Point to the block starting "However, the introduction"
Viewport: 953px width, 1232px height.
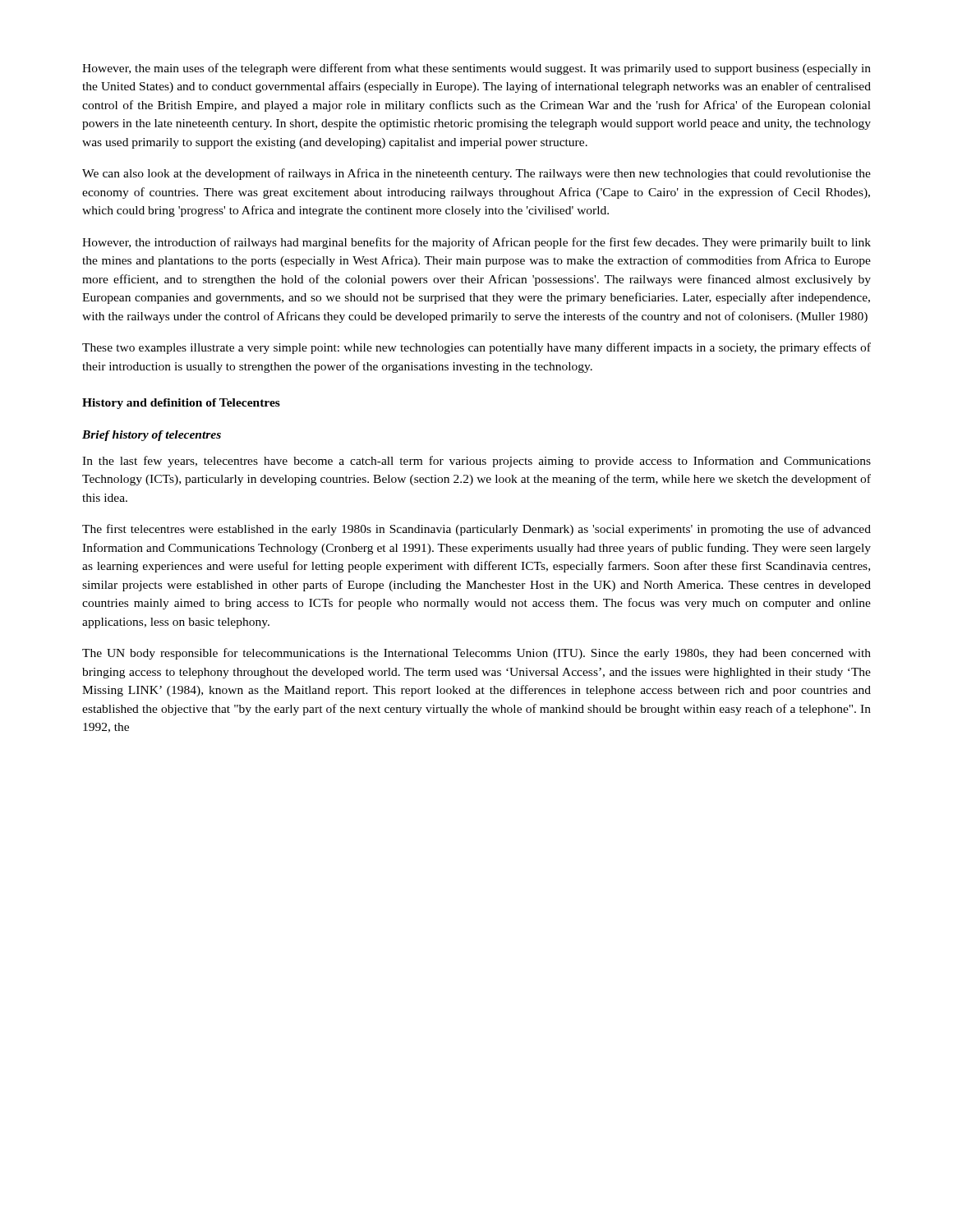(x=476, y=279)
